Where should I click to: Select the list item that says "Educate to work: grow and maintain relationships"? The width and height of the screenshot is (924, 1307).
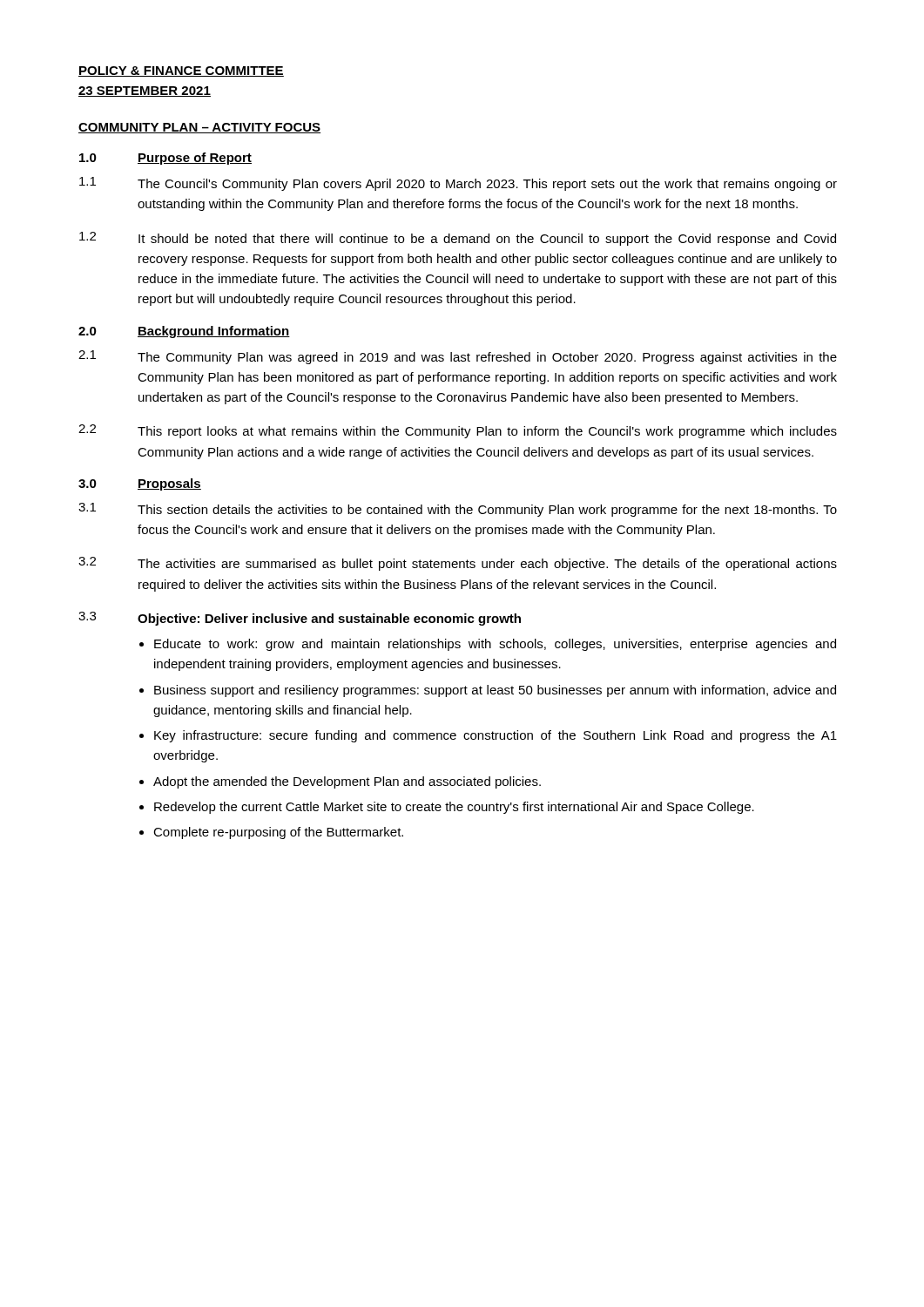495,654
